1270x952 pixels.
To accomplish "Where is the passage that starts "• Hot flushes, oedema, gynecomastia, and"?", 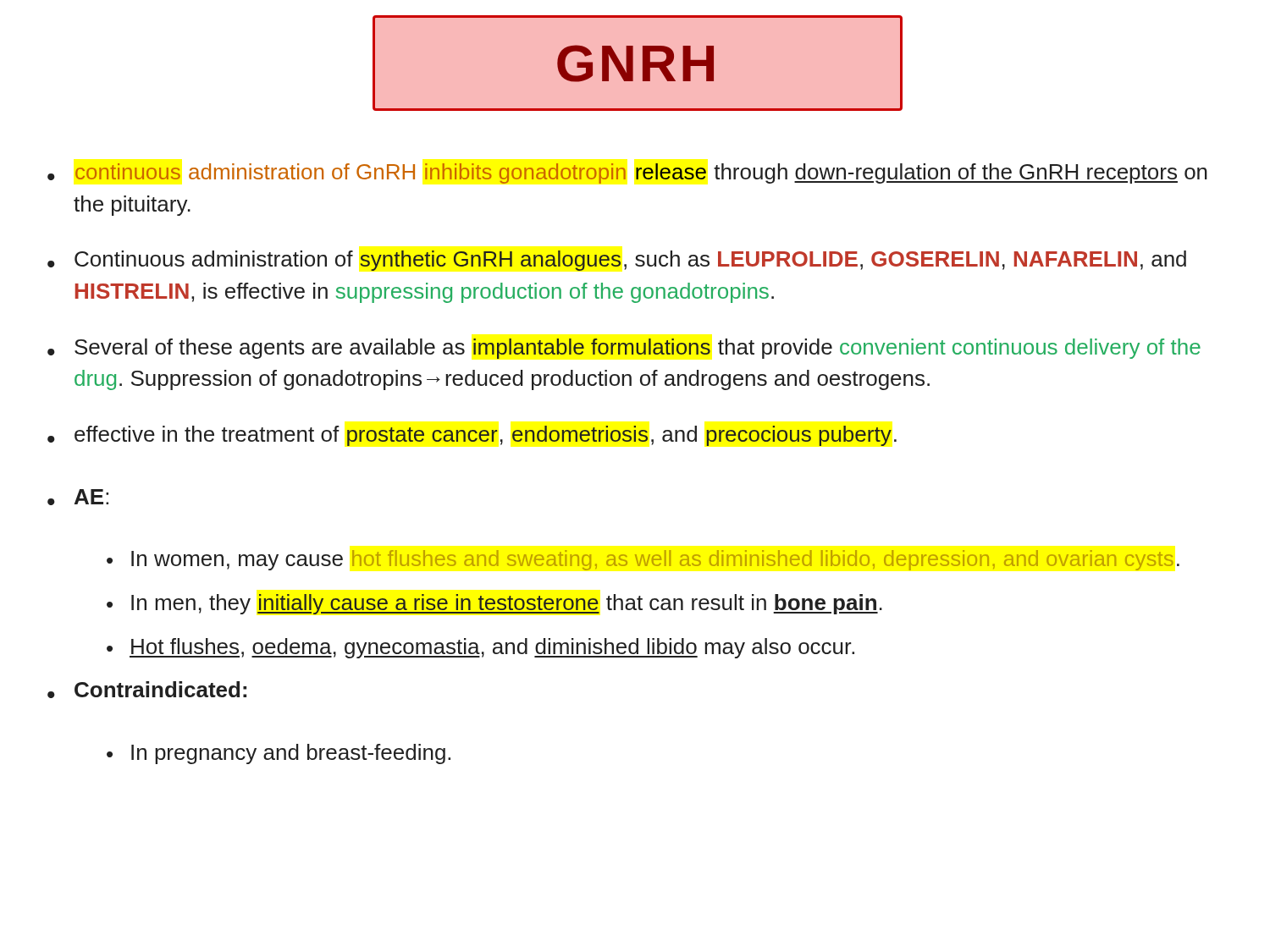I will click(481, 648).
